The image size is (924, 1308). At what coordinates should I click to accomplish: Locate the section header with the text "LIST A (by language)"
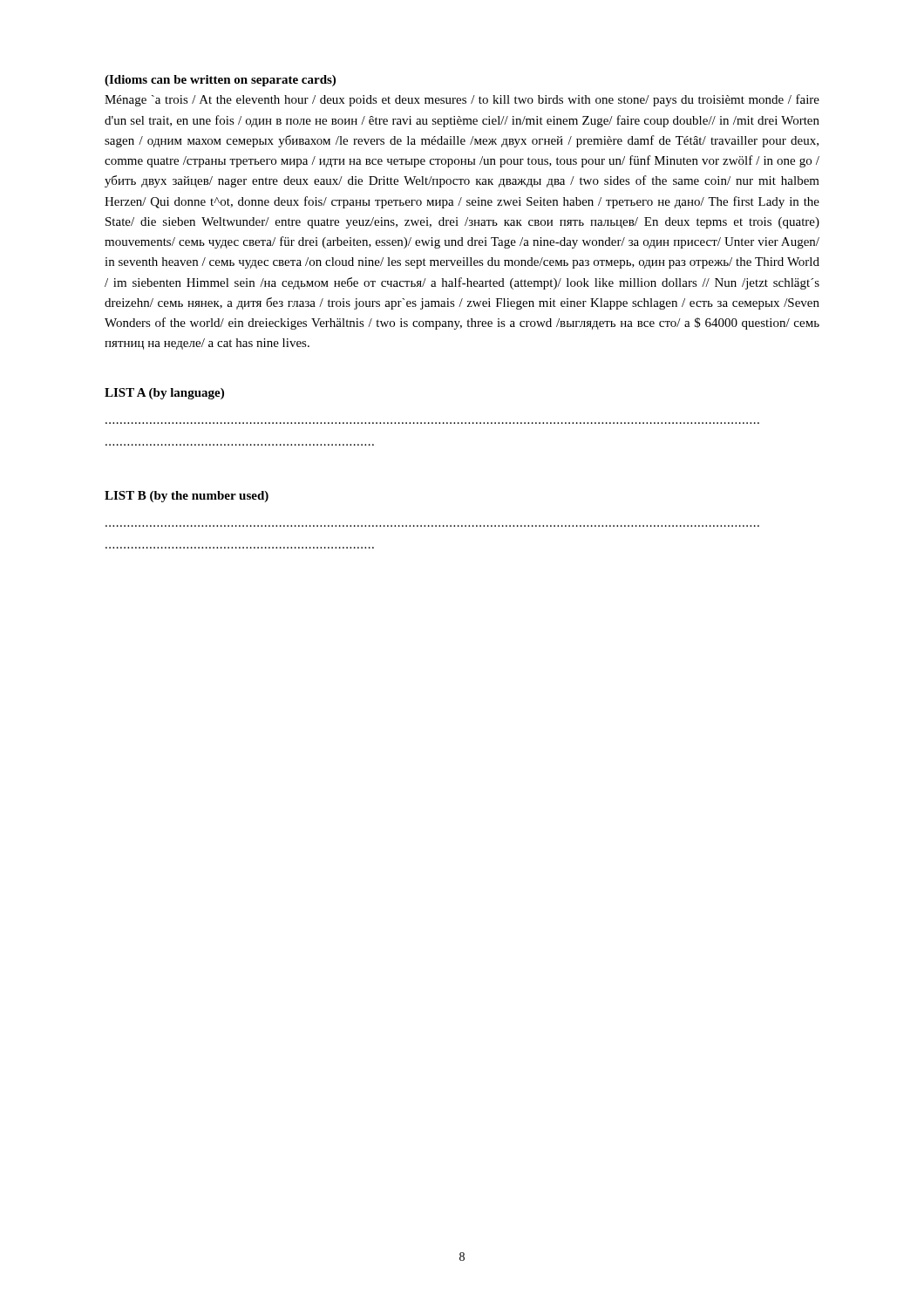(x=165, y=392)
